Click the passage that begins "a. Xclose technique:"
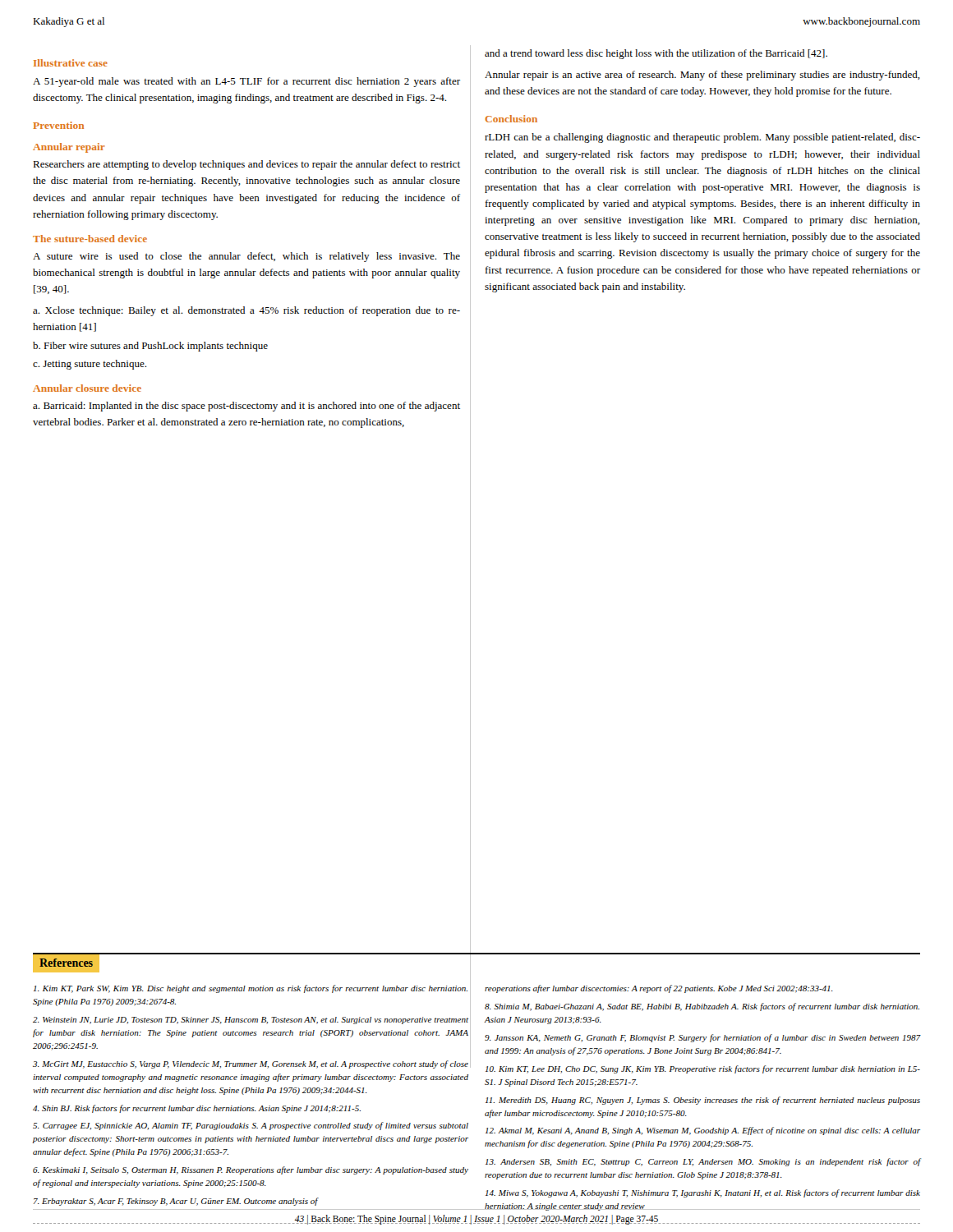This screenshot has height=1232, width=953. tap(246, 319)
